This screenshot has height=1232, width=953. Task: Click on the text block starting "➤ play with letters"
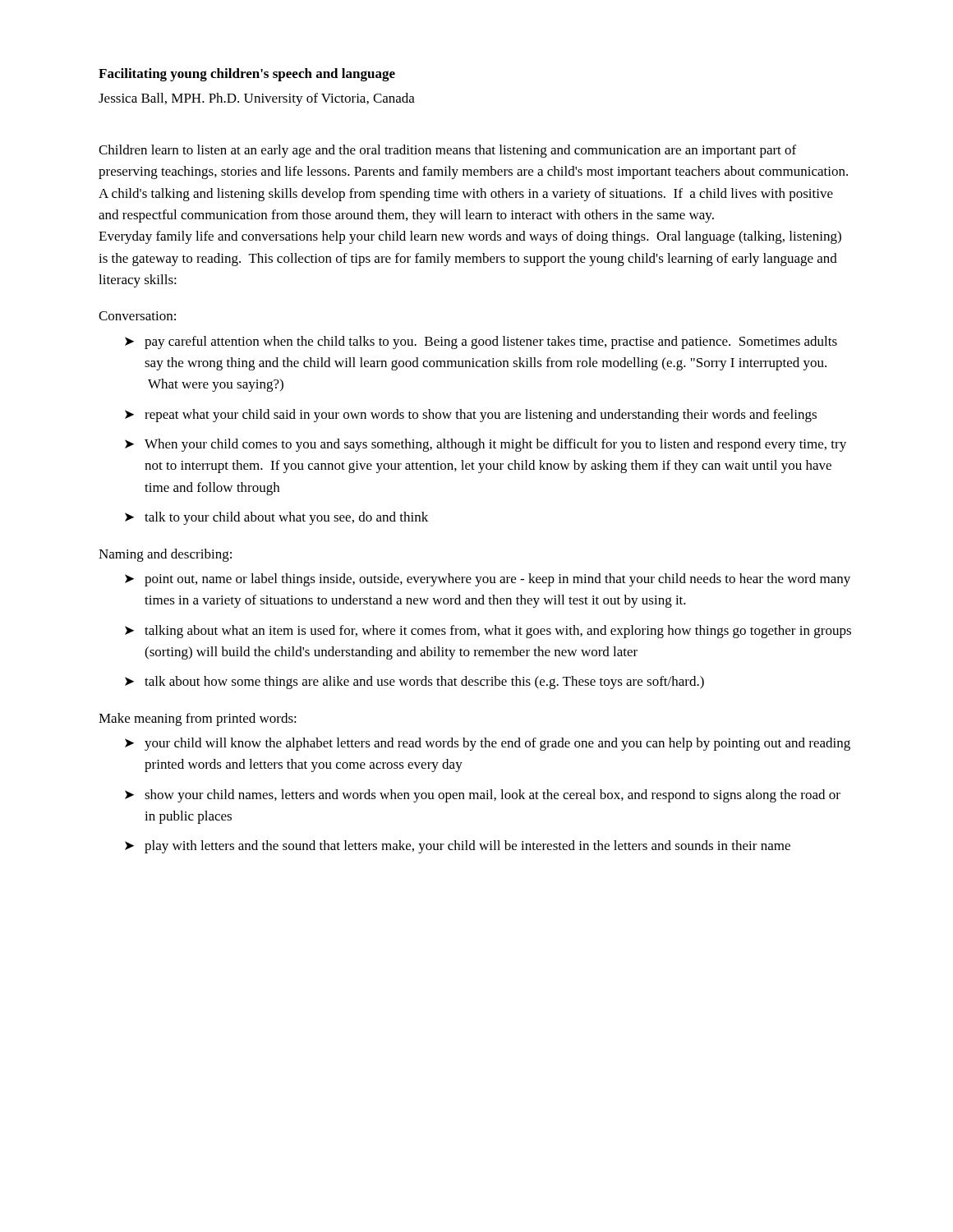(x=489, y=846)
